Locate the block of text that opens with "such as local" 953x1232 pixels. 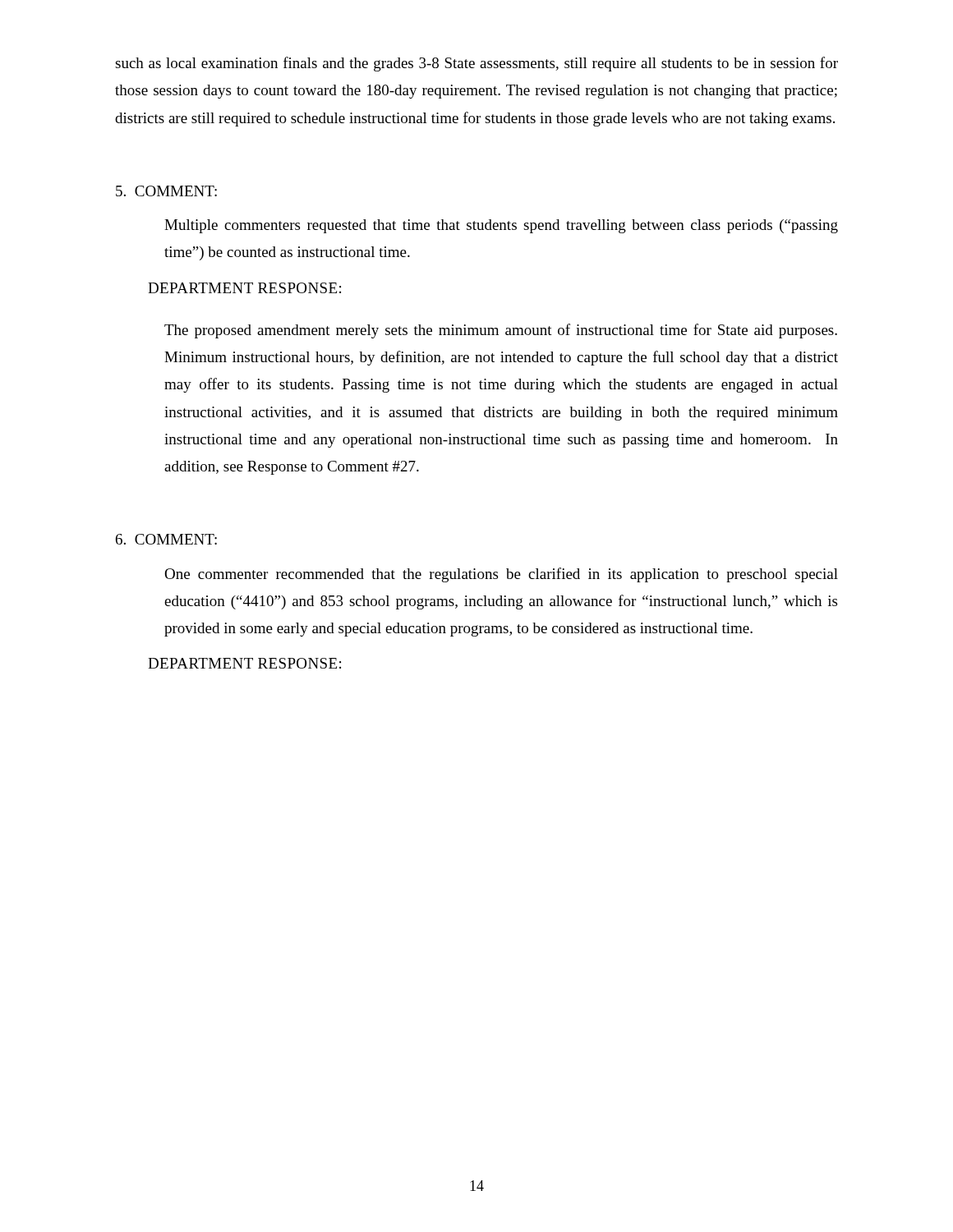pos(476,90)
